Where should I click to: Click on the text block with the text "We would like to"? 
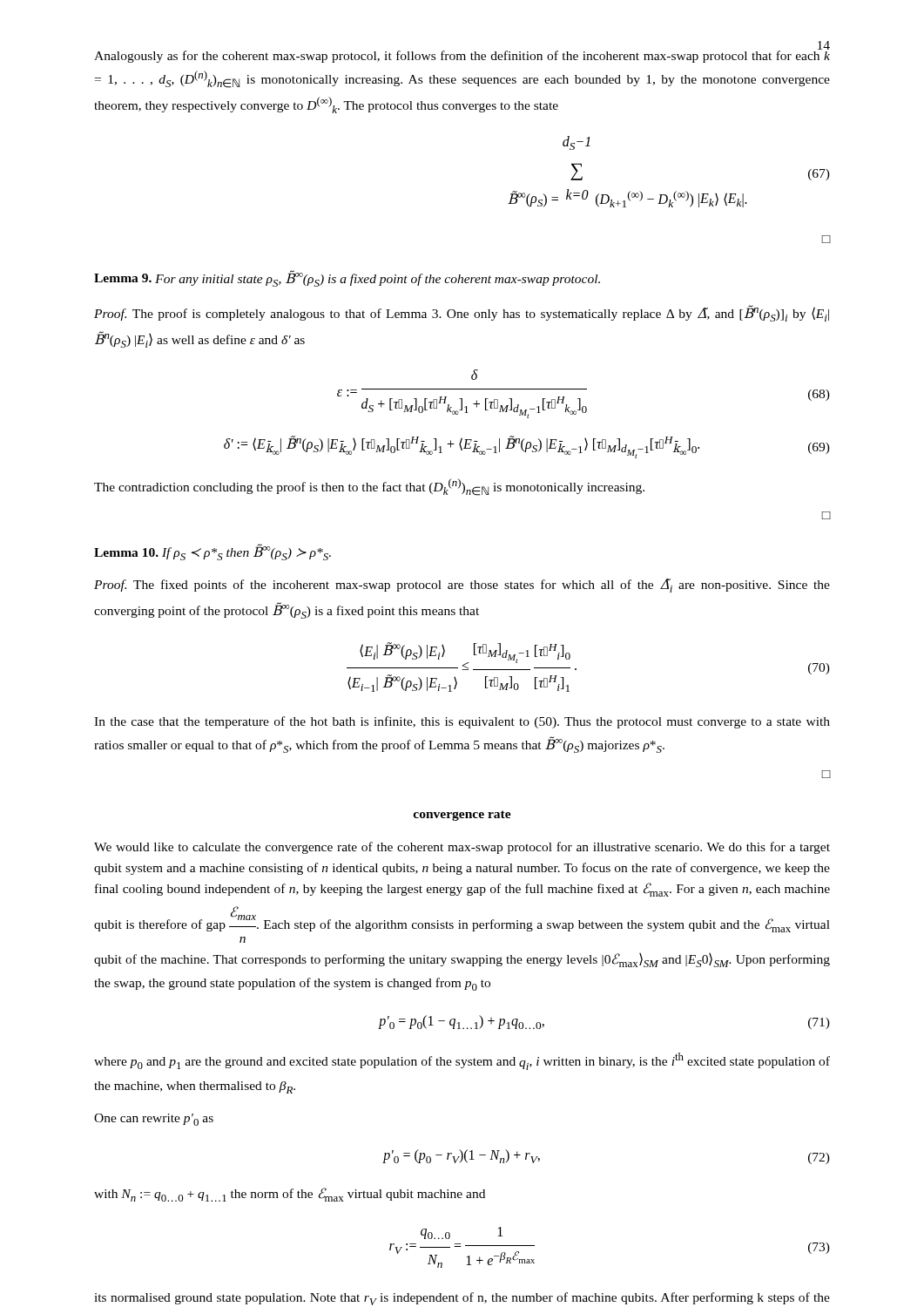click(x=462, y=916)
